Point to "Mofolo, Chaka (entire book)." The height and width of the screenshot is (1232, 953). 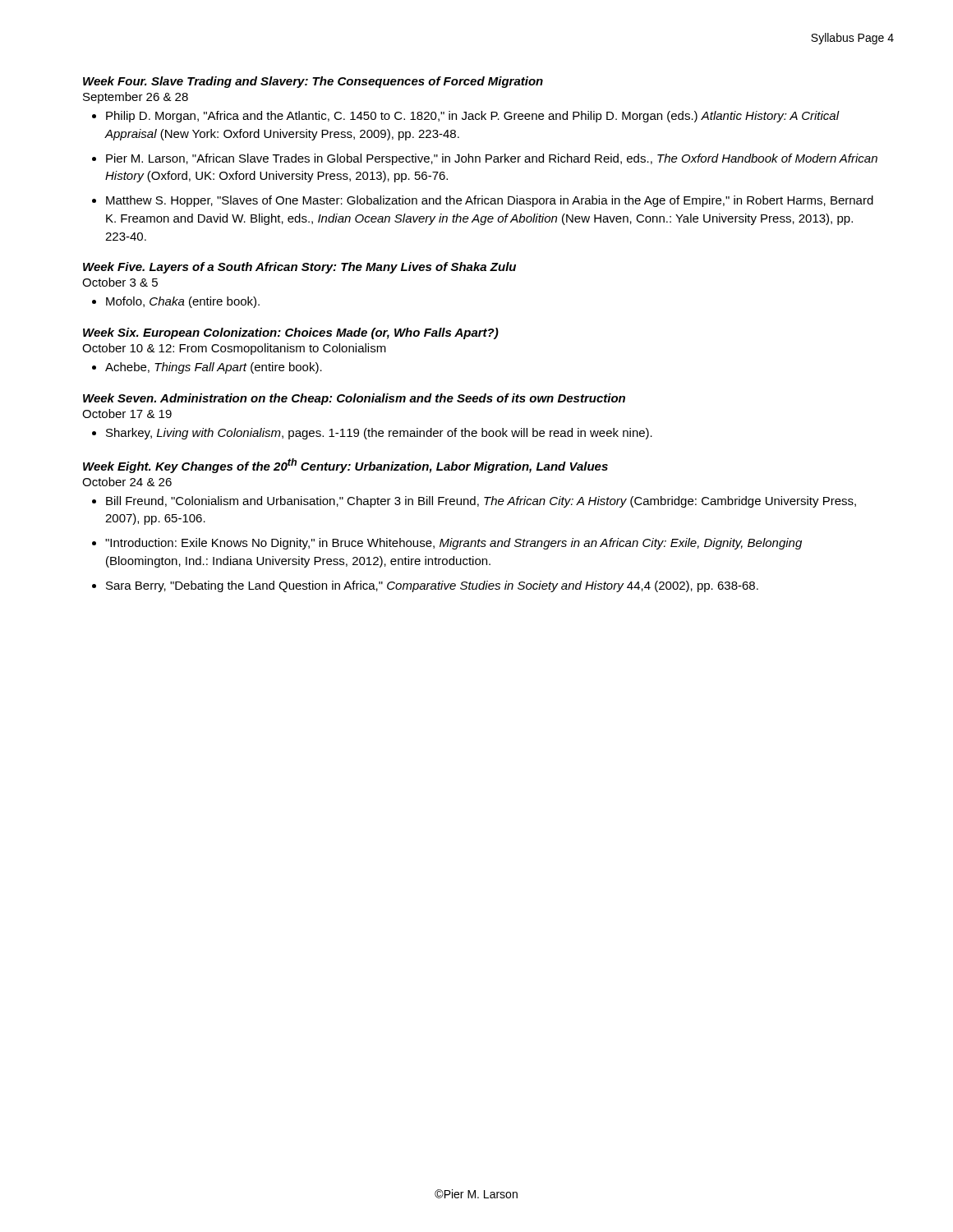coord(183,301)
